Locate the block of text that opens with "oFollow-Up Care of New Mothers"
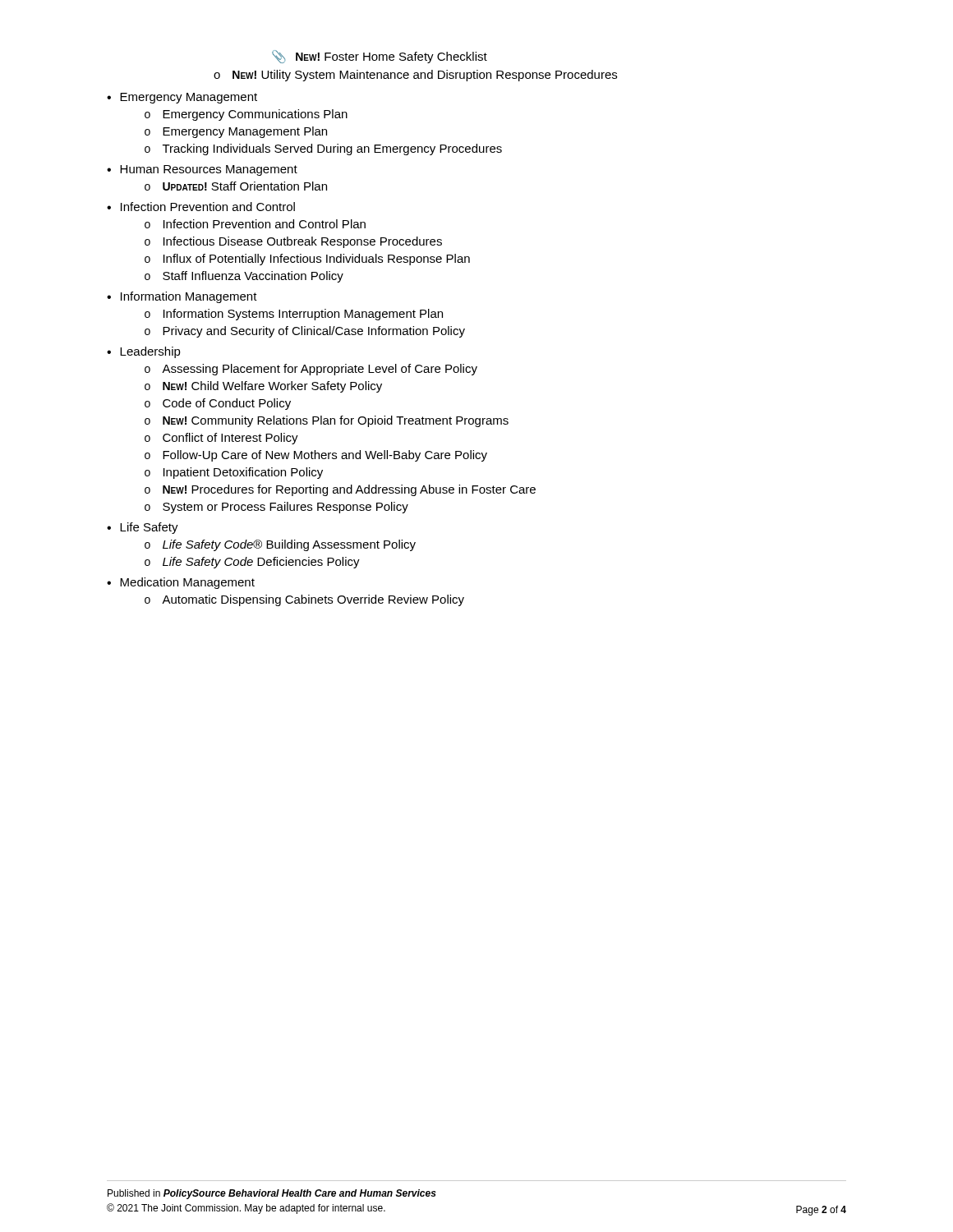The height and width of the screenshot is (1232, 953). 316,455
